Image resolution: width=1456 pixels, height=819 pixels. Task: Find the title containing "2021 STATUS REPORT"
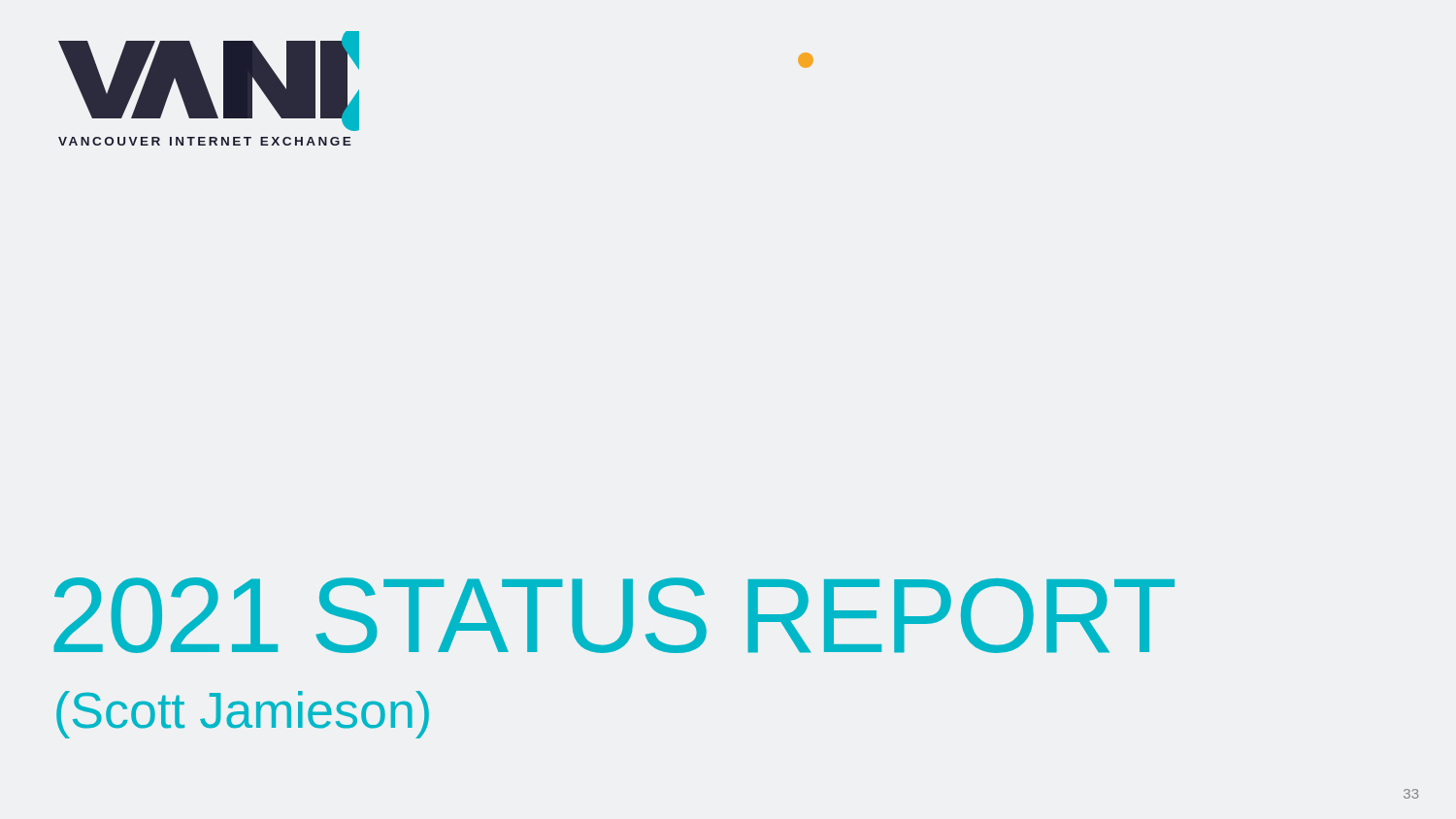point(612,615)
